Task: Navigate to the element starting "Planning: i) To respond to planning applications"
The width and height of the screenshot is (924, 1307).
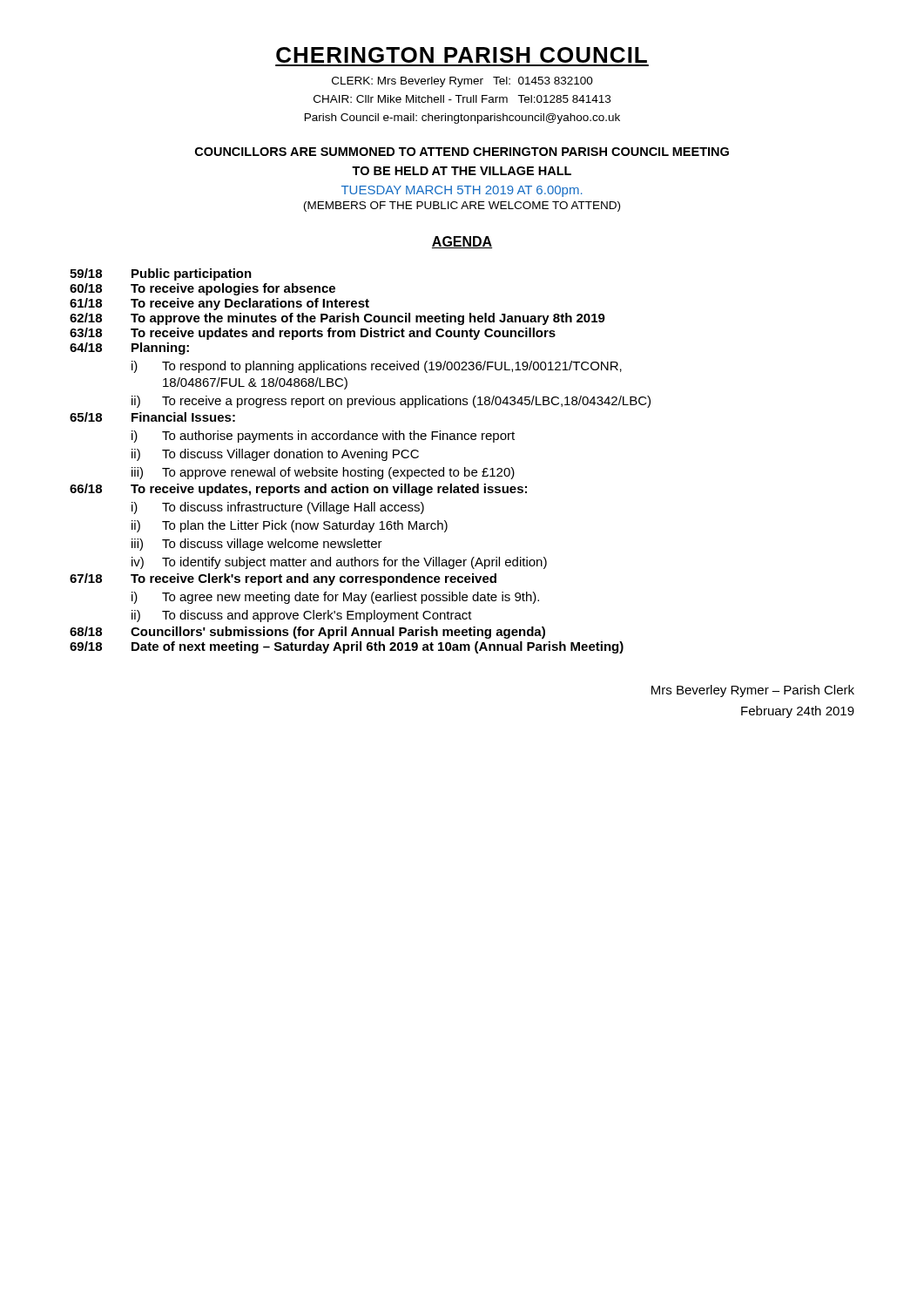Action: click(x=492, y=374)
